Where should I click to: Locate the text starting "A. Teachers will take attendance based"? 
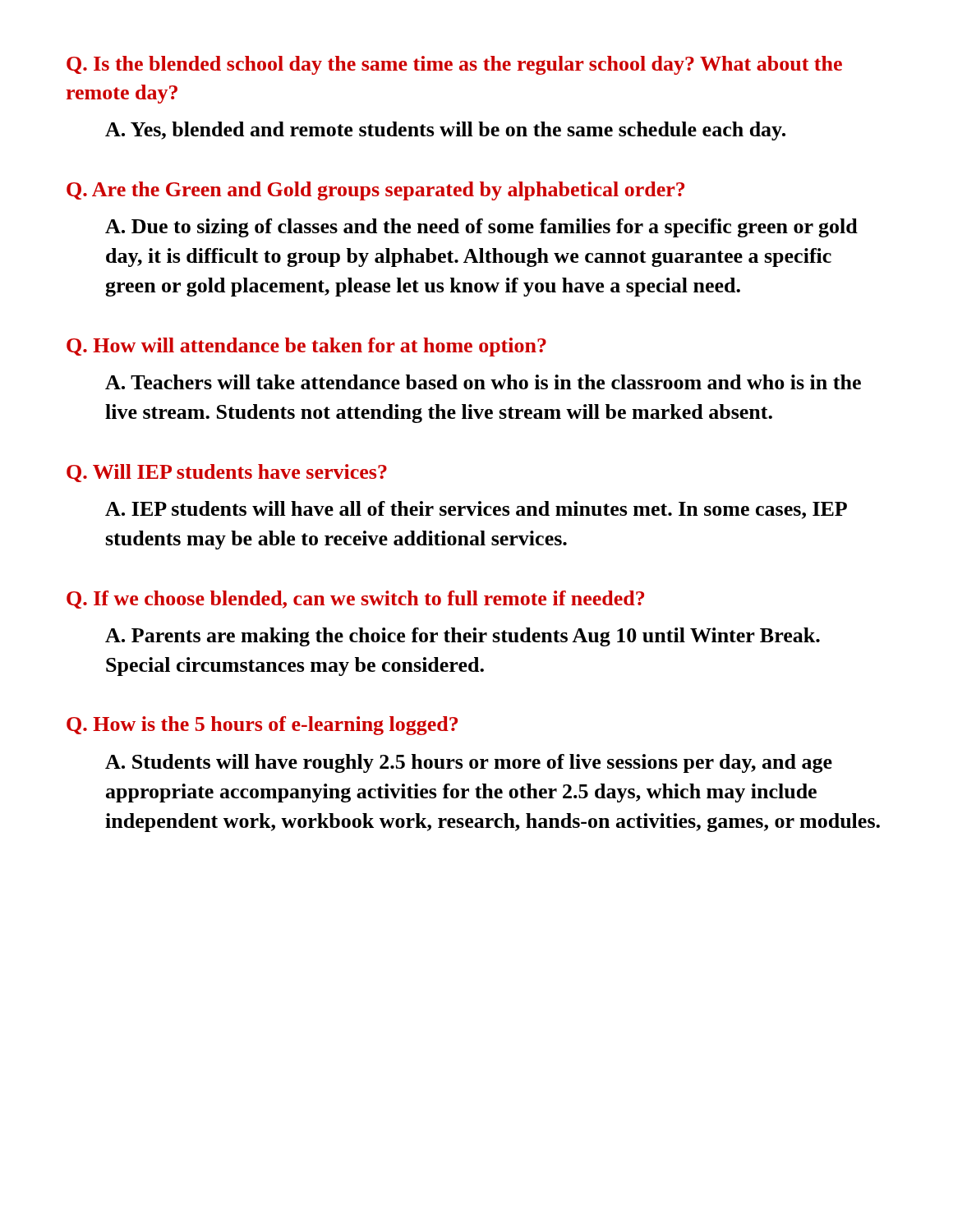[x=496, y=398]
